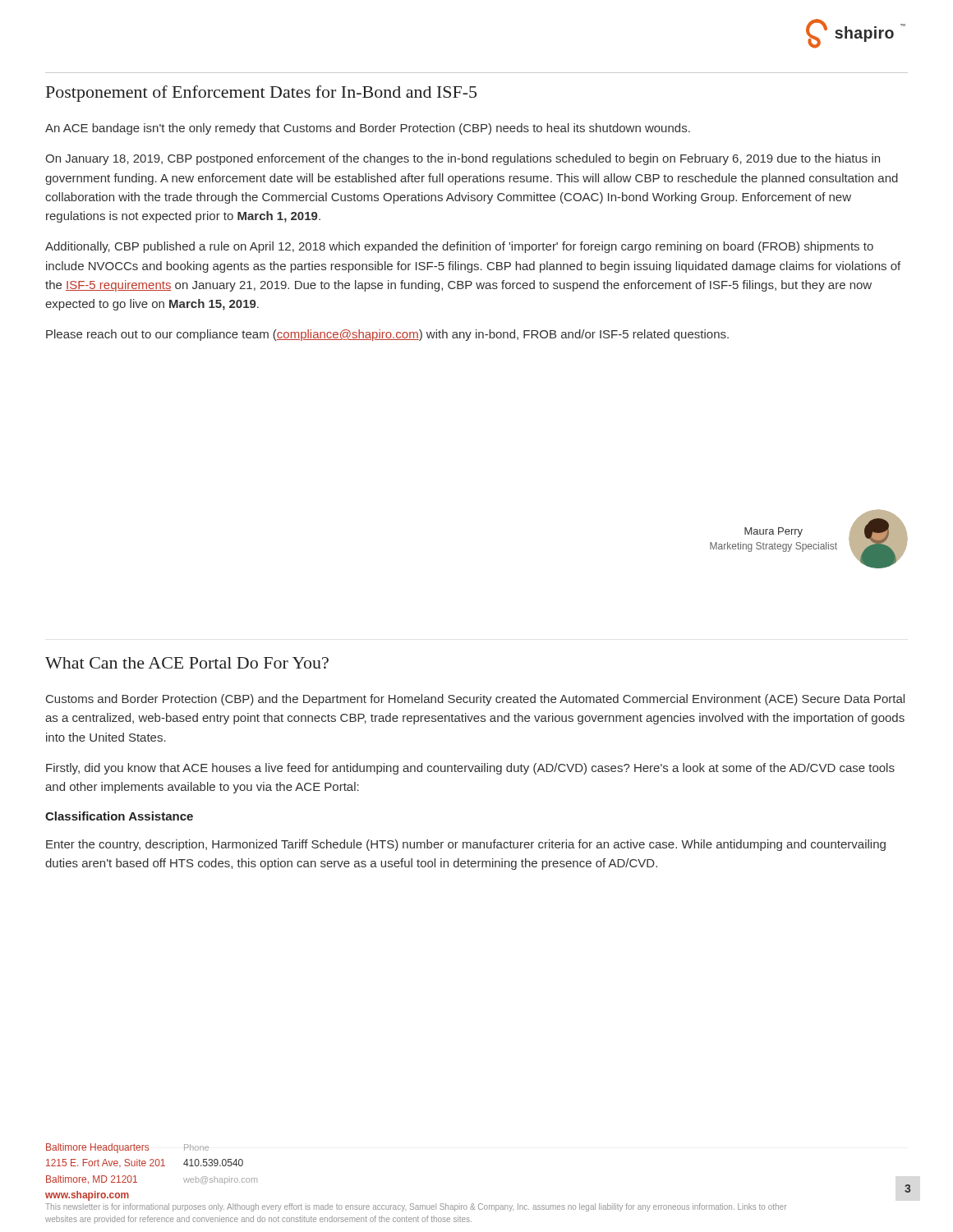Point to the block beginning "On January 18, 2019, CBP postponed enforcement of"
The width and height of the screenshot is (953, 1232).
472,187
